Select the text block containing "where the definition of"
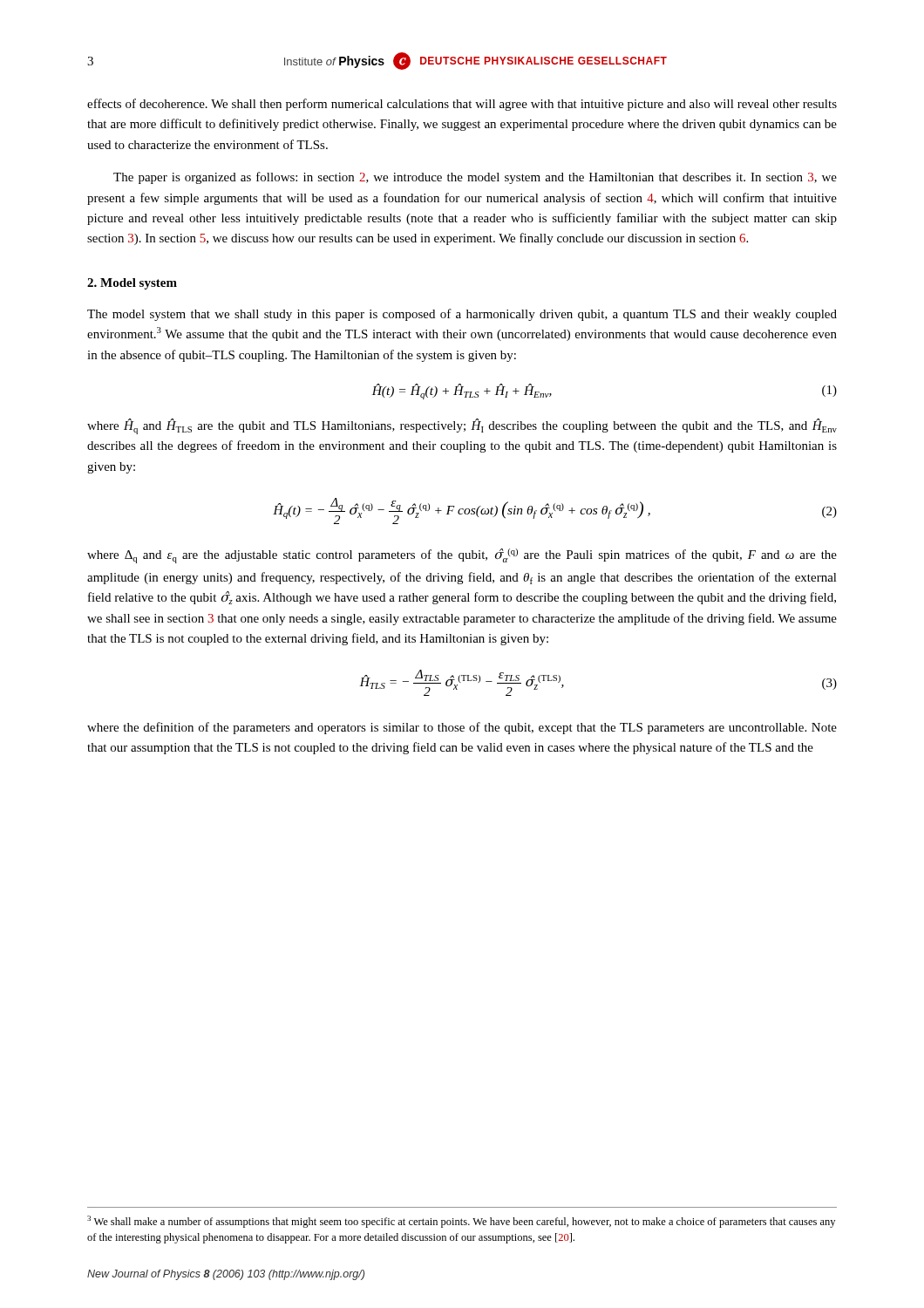The width and height of the screenshot is (924, 1308). (462, 737)
